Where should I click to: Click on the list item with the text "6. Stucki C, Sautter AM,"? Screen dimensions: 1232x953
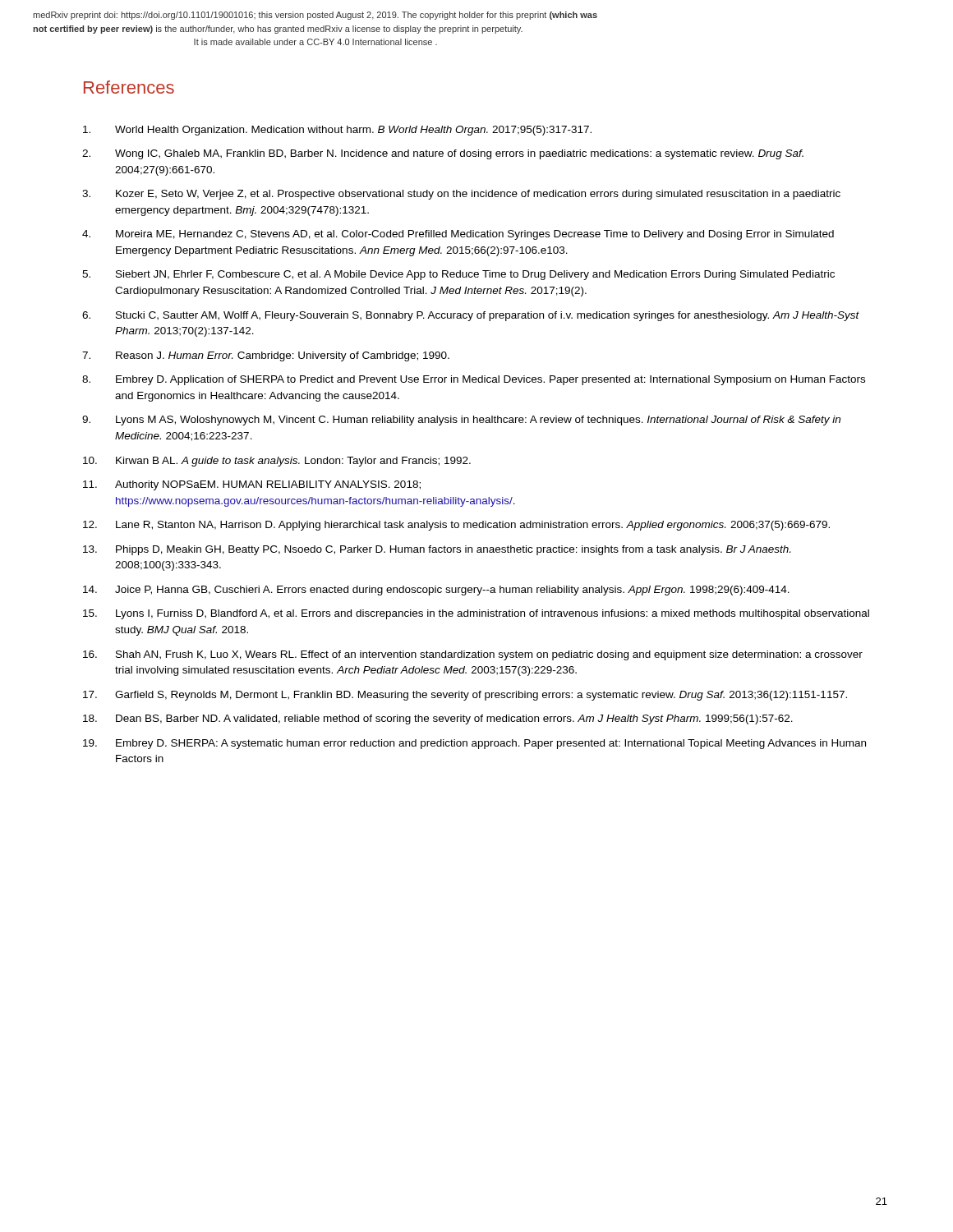pos(476,323)
